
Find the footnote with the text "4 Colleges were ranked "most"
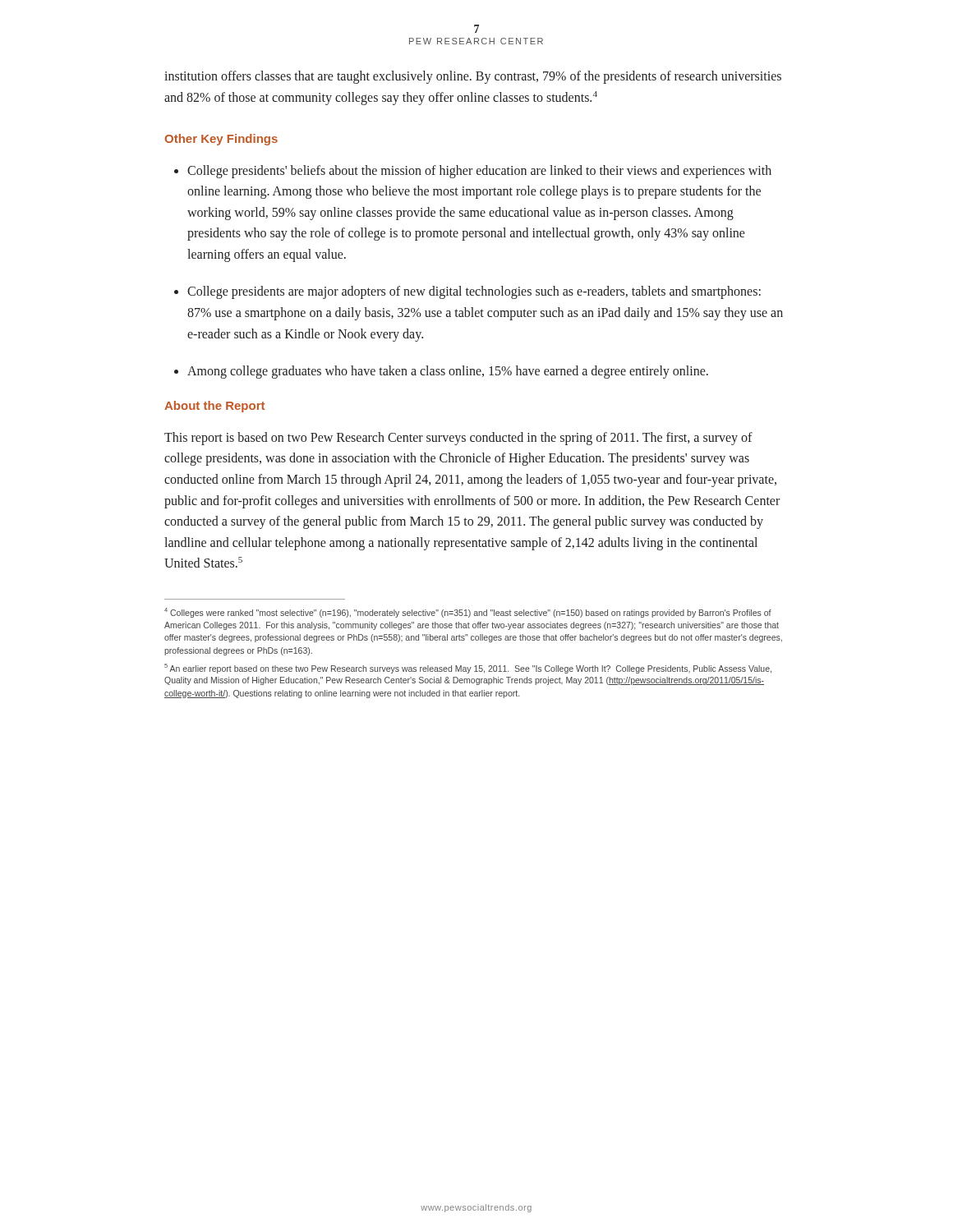(x=473, y=631)
